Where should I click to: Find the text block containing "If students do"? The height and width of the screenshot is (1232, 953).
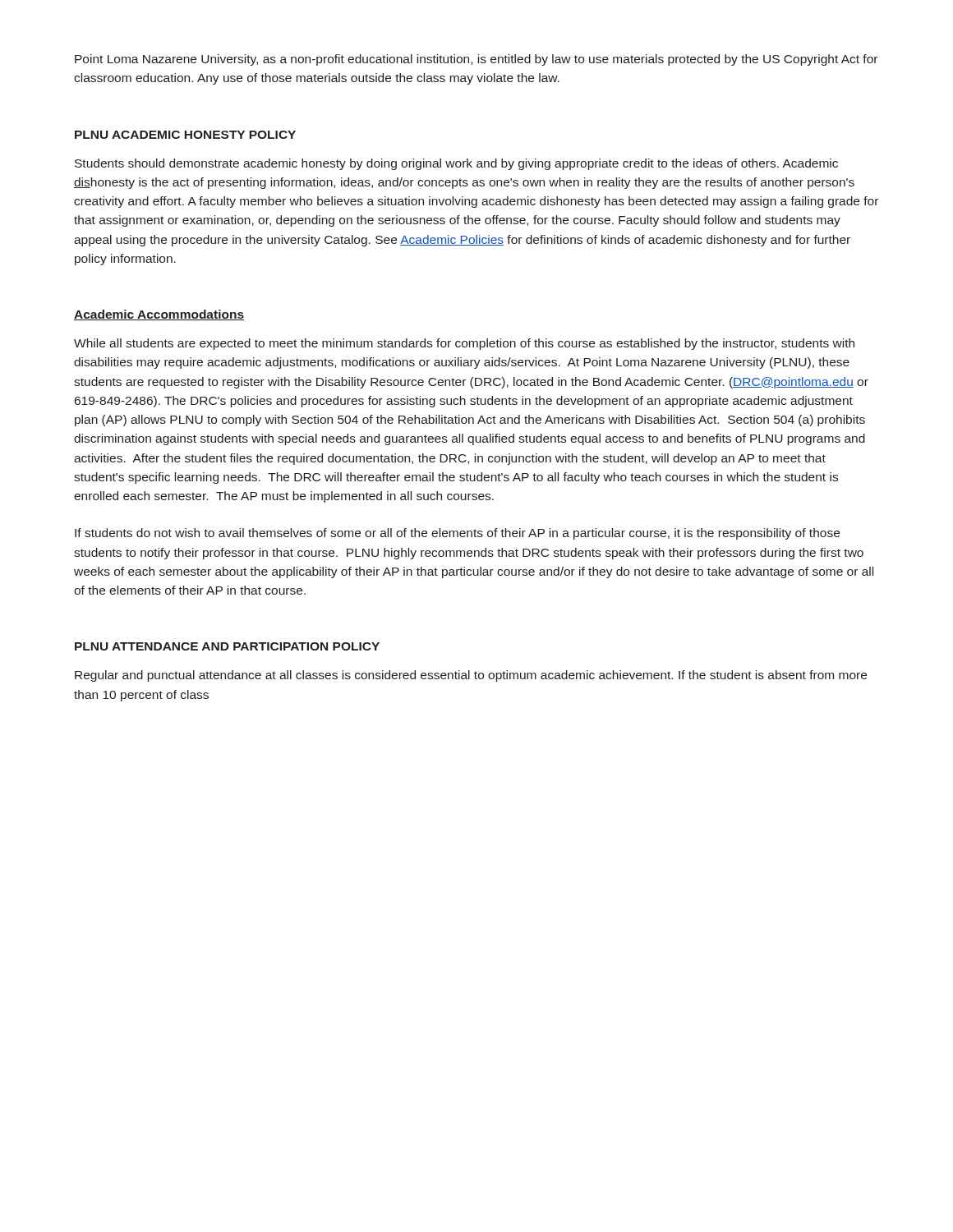coord(474,561)
